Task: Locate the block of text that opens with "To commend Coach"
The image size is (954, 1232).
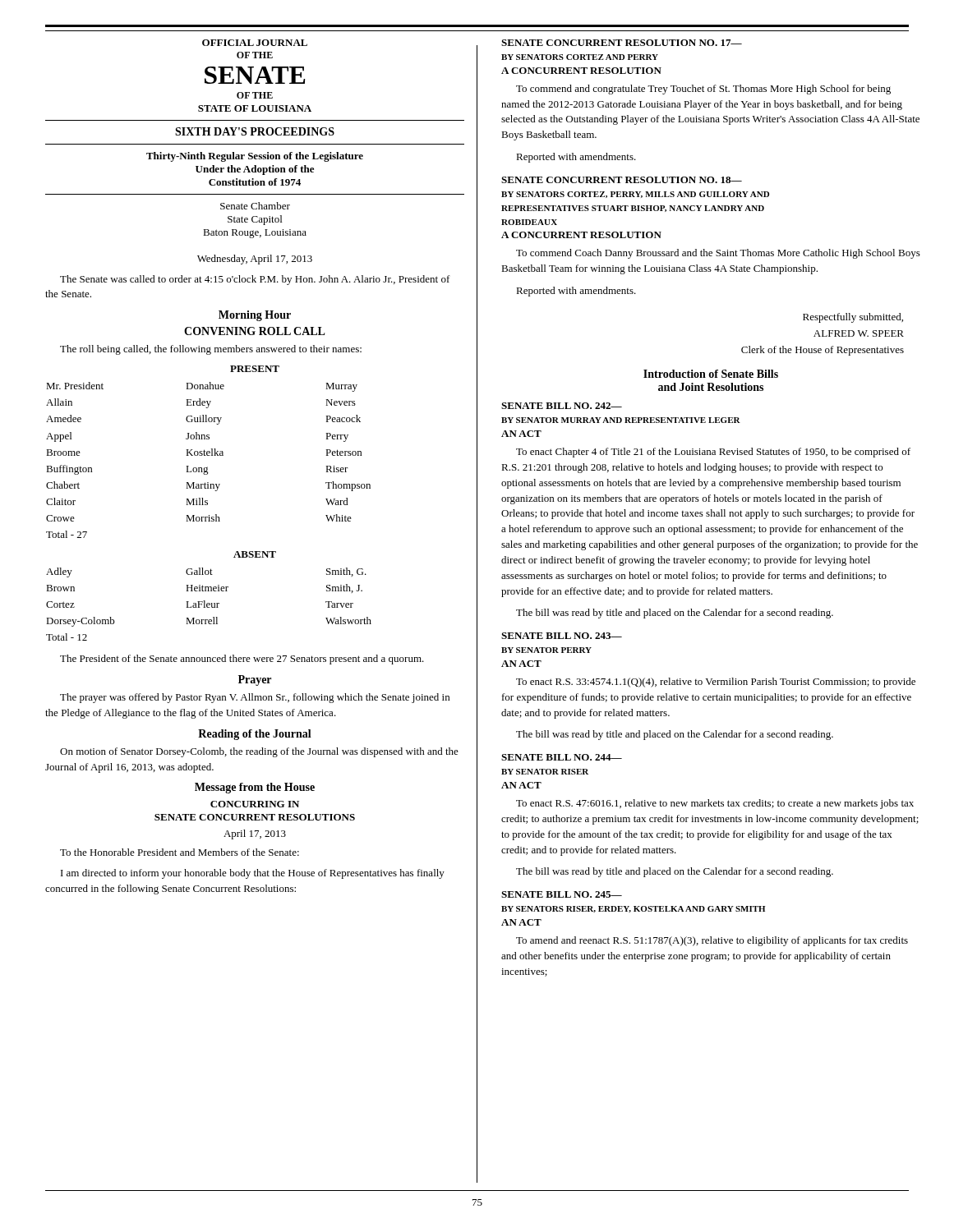Action: point(711,261)
